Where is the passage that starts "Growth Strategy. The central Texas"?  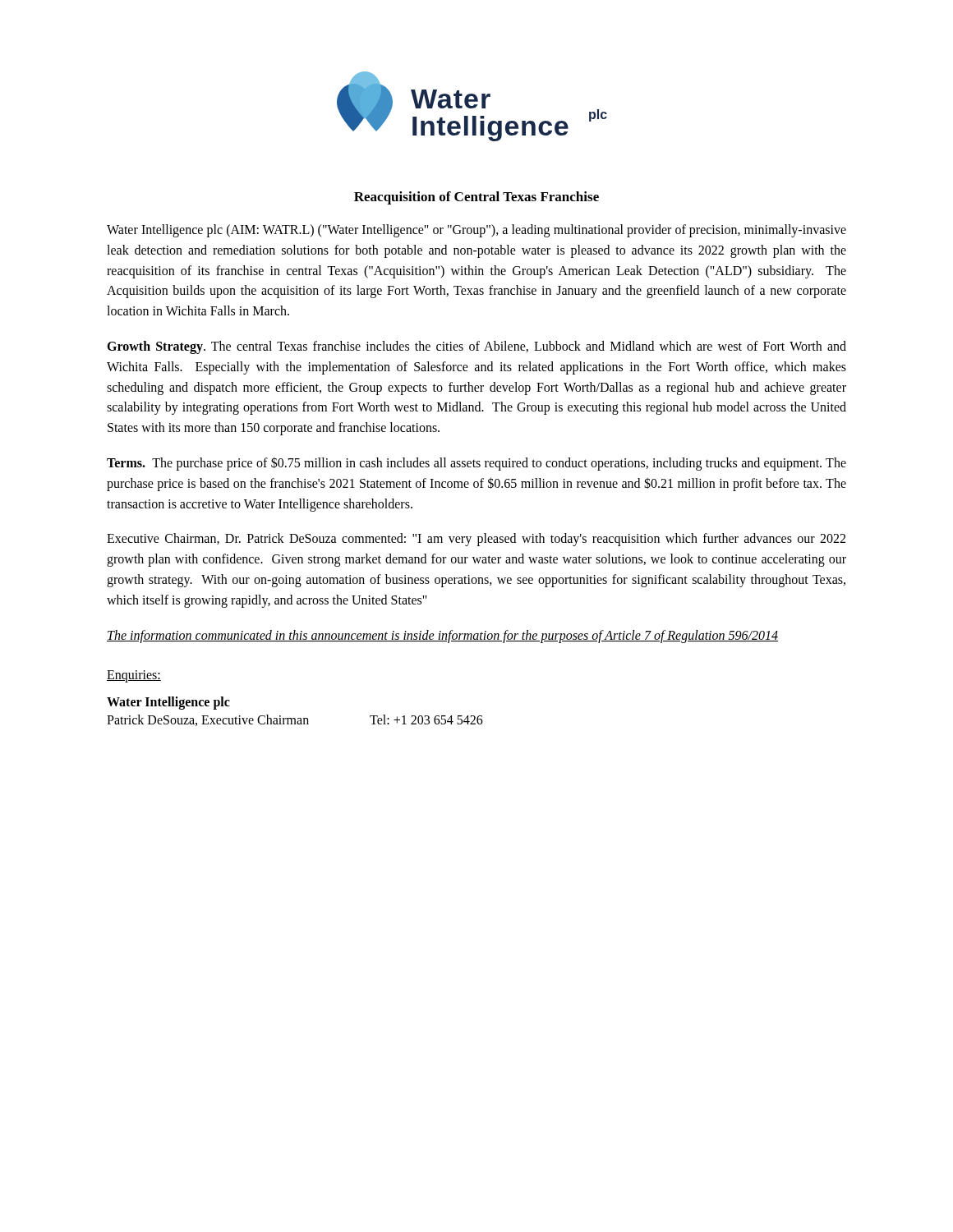click(476, 387)
